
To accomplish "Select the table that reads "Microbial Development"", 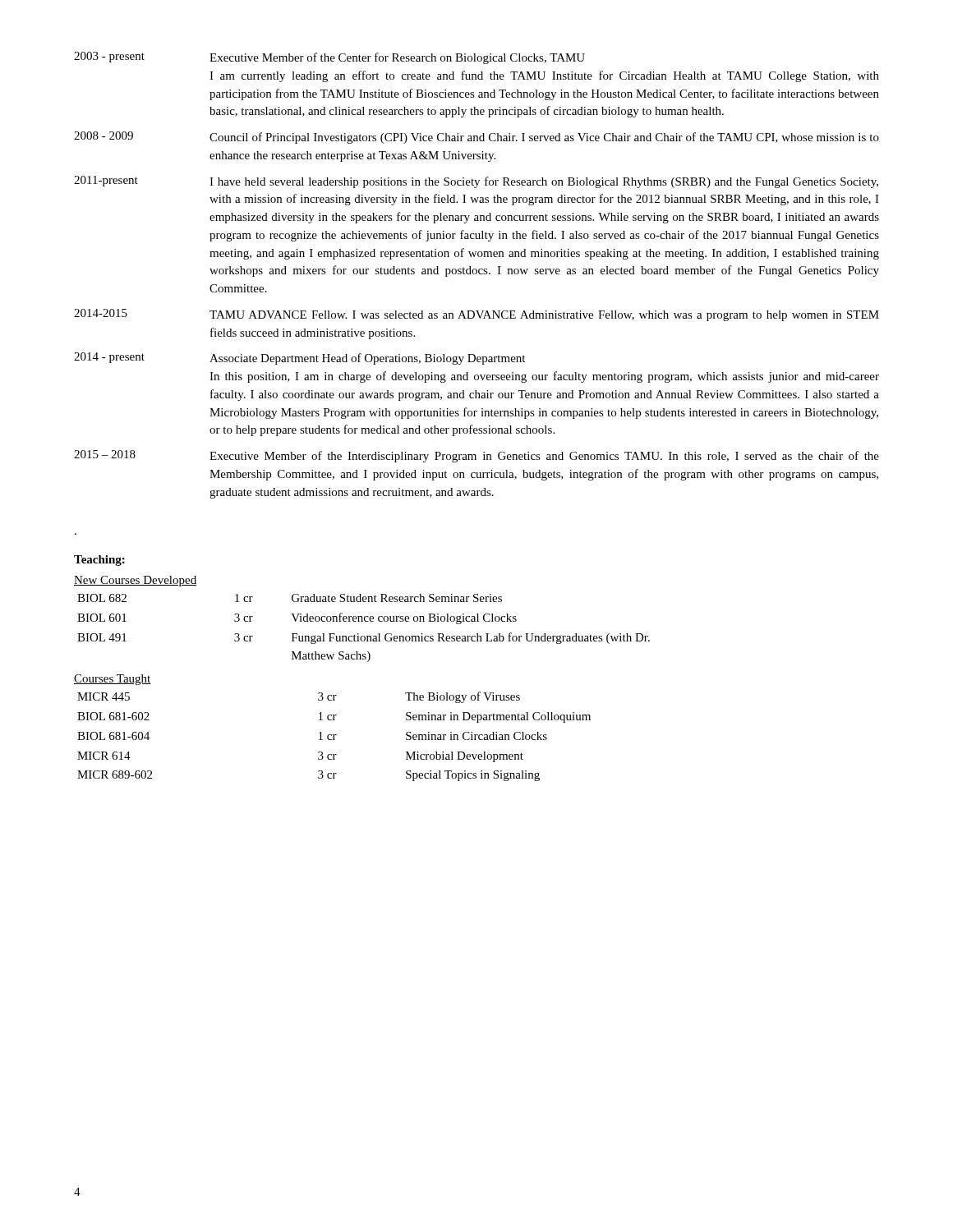I will click(476, 736).
